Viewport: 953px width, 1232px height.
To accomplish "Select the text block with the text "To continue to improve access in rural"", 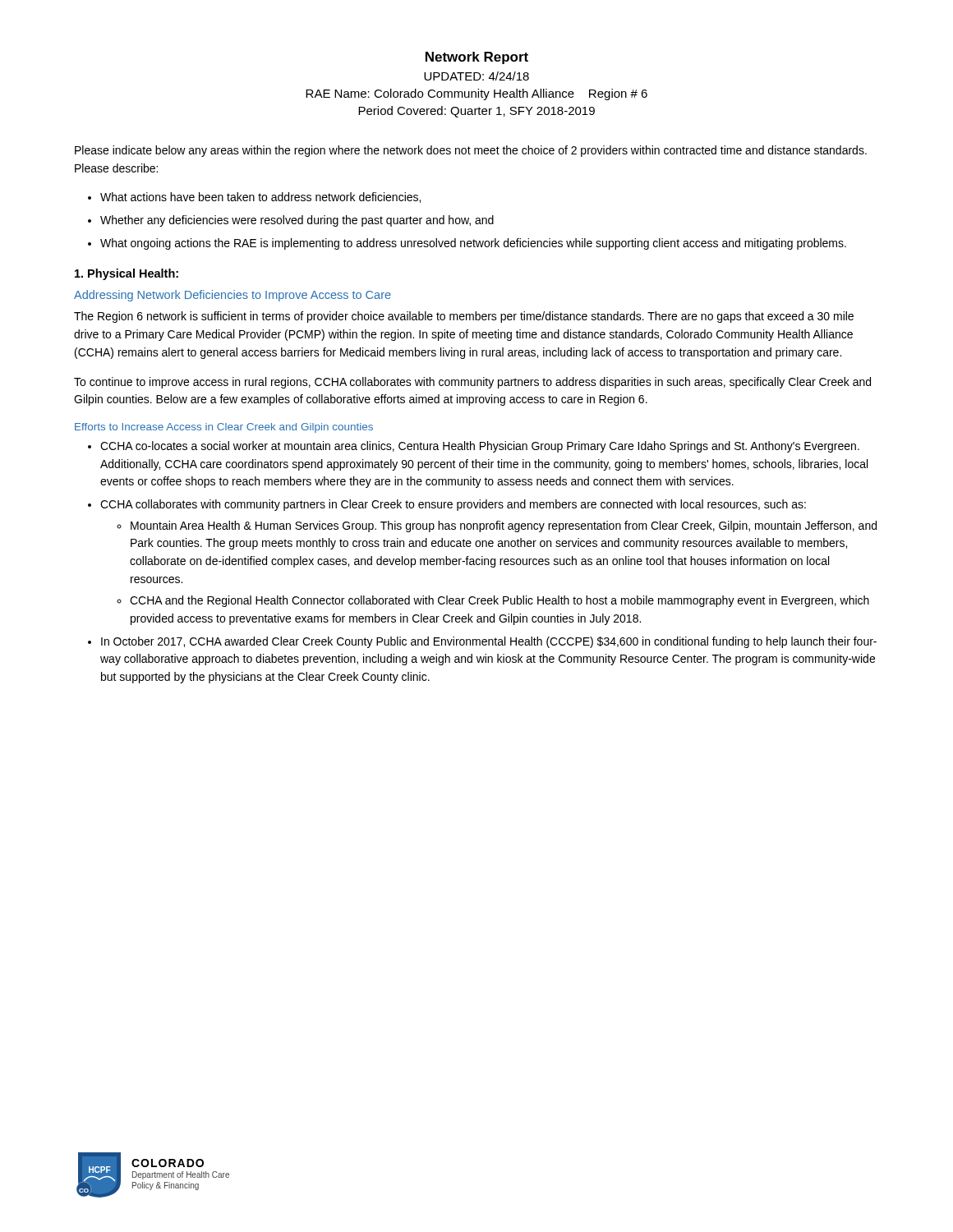I will pyautogui.click(x=473, y=390).
